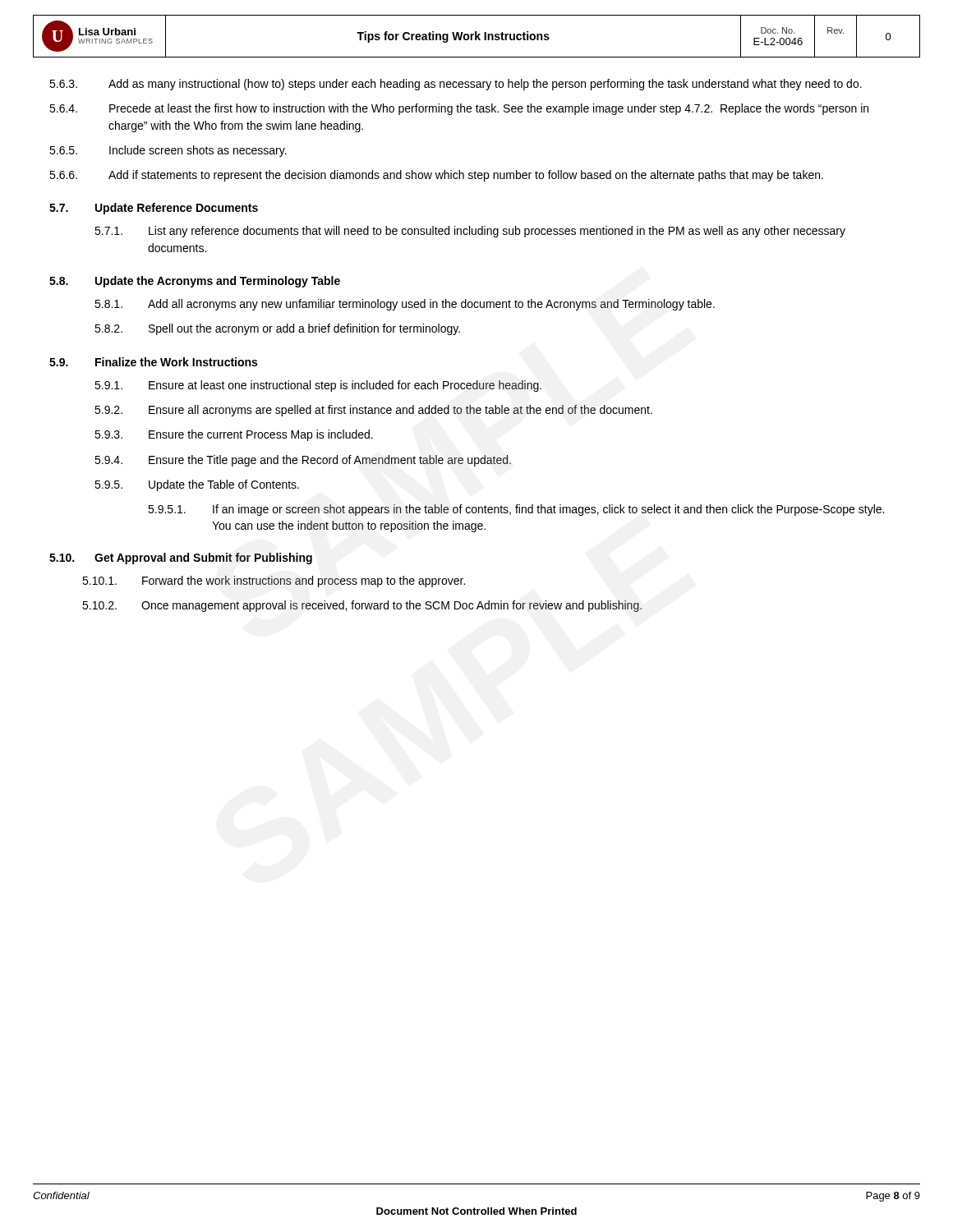Click on the section header with the text "5.10. Get Approval and Submit"
Viewport: 953px width, 1232px height.
[181, 559]
